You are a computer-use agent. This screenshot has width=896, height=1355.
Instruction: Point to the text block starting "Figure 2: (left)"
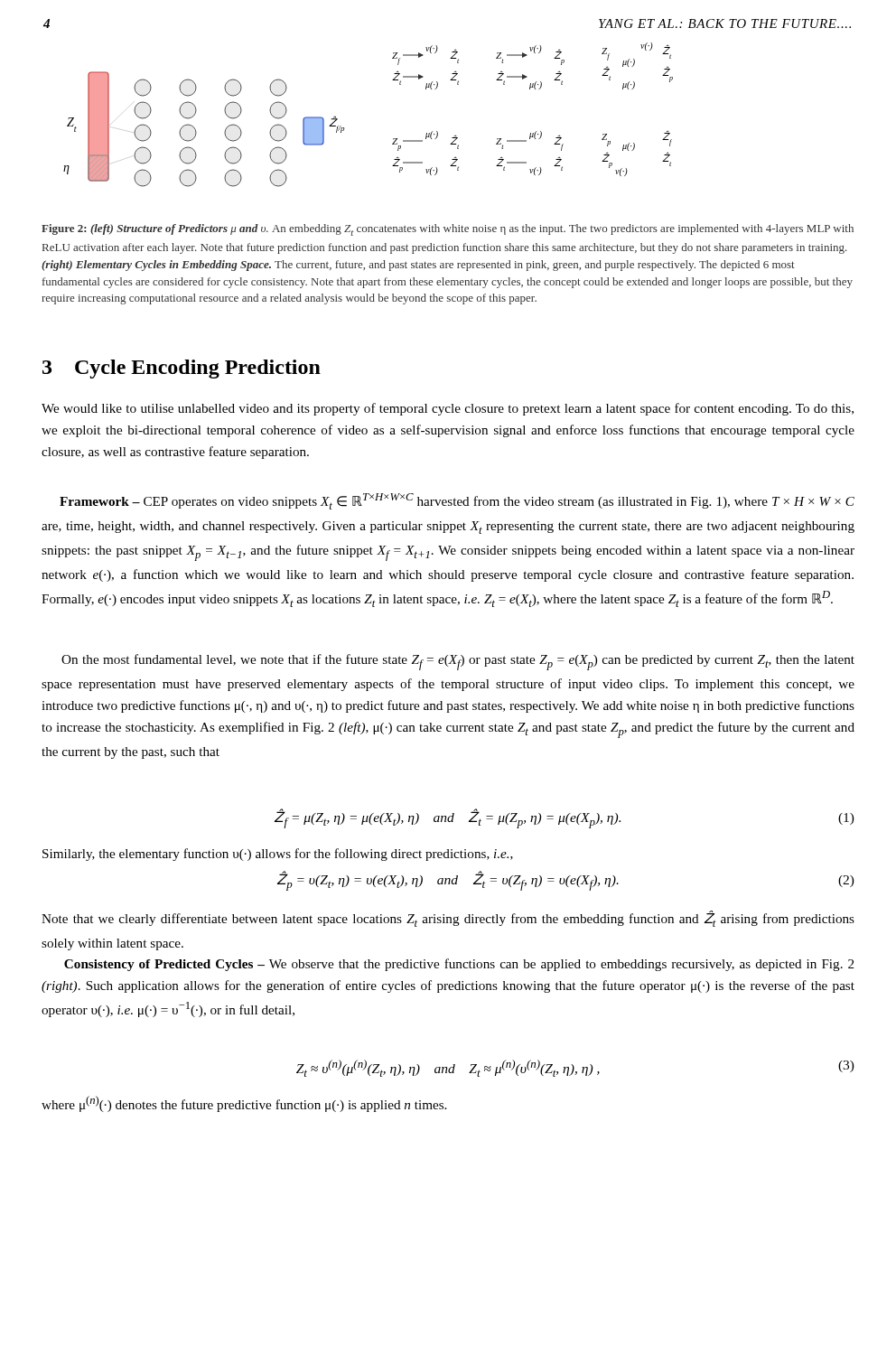(x=448, y=263)
